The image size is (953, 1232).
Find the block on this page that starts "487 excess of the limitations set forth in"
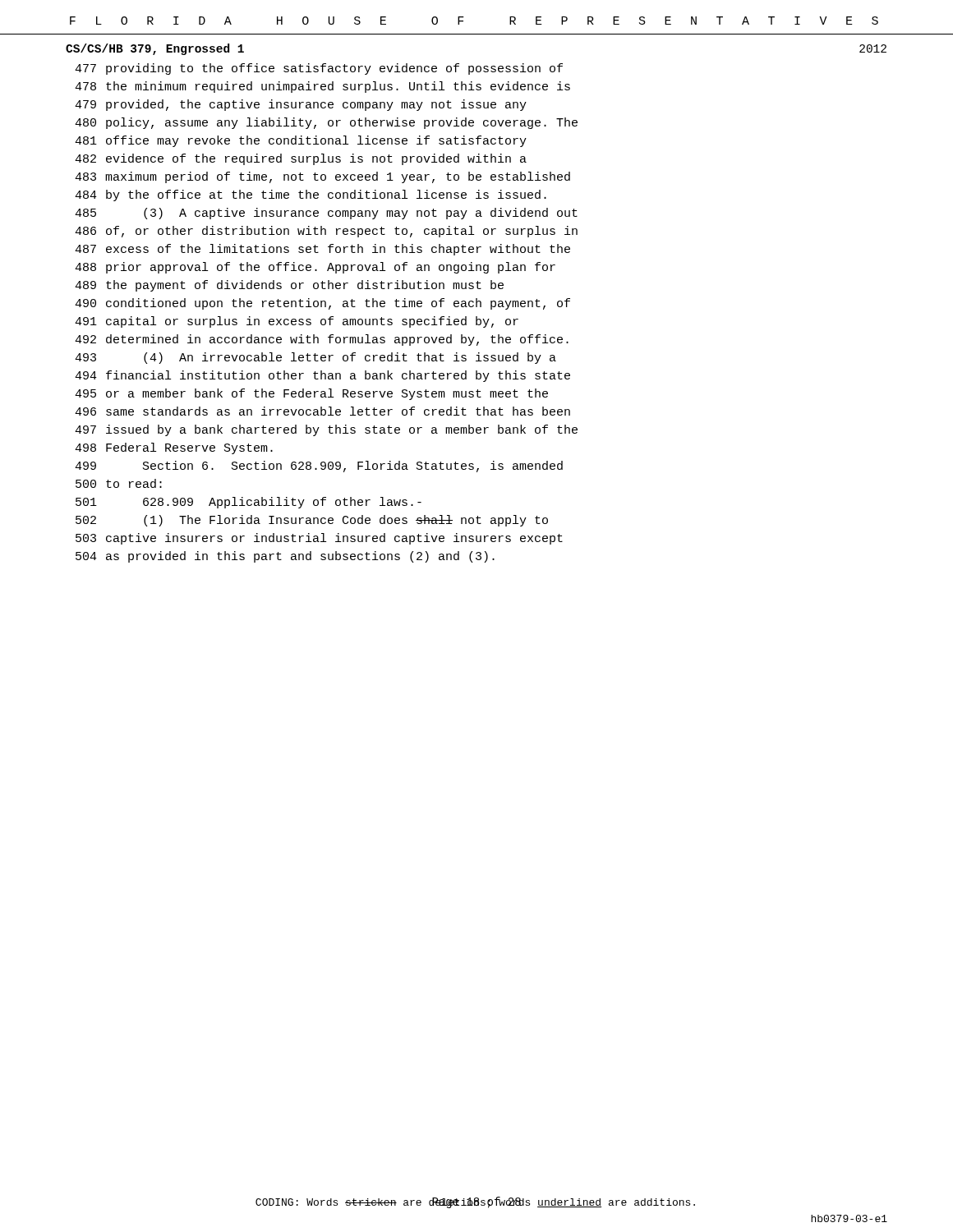(476, 250)
